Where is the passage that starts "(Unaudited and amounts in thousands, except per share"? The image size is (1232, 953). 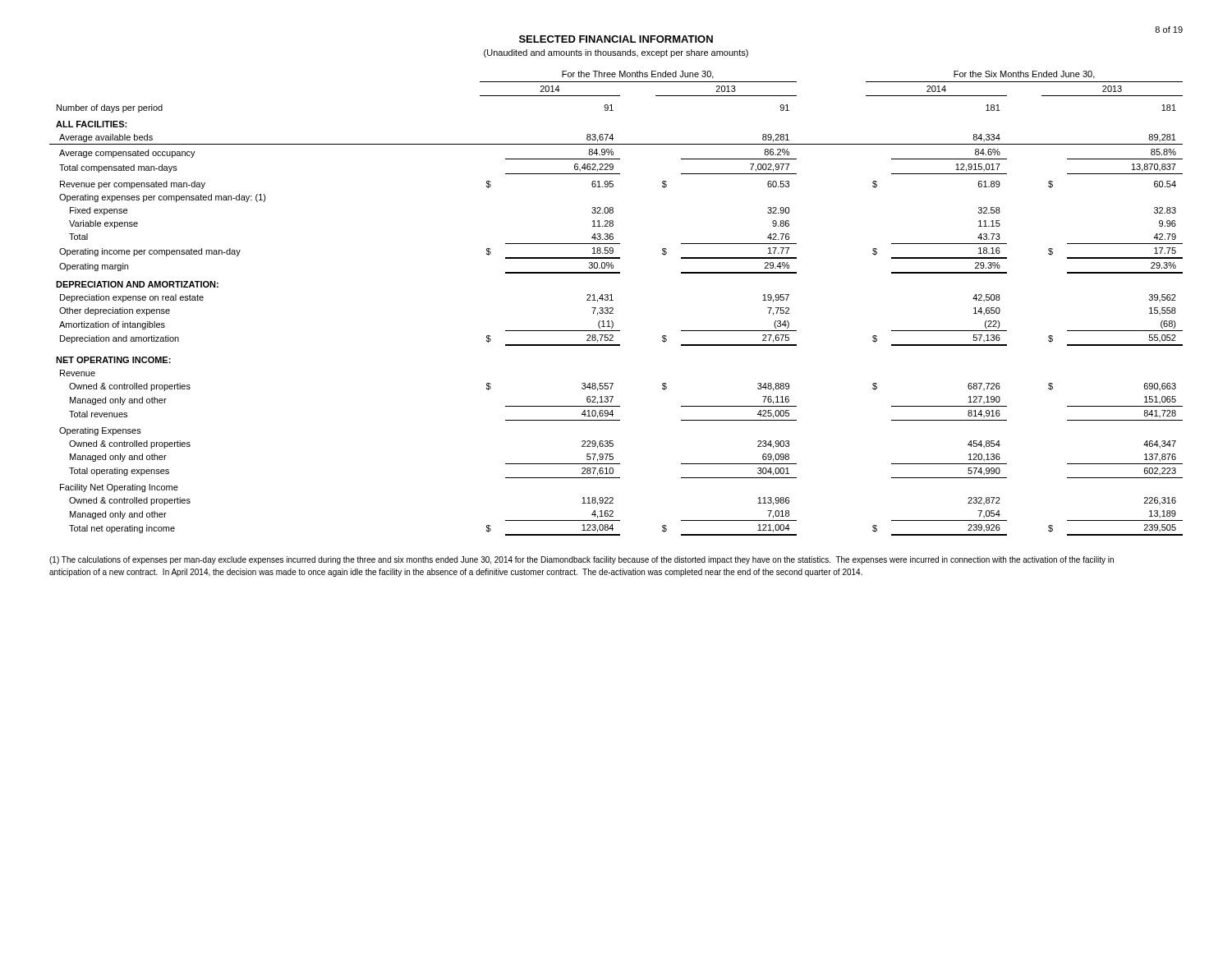pyautogui.click(x=616, y=53)
